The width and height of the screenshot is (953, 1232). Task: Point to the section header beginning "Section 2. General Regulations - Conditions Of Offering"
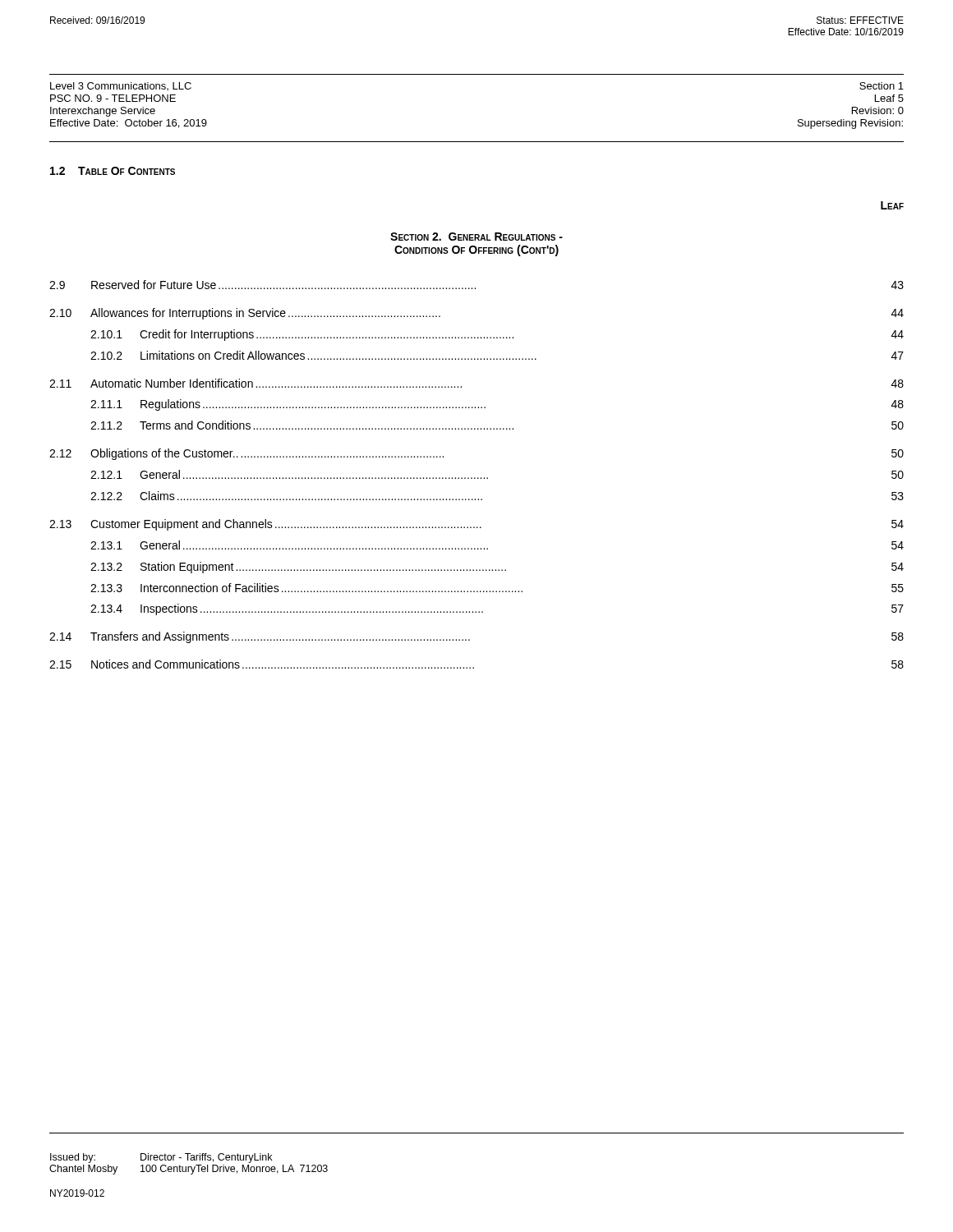coord(476,243)
